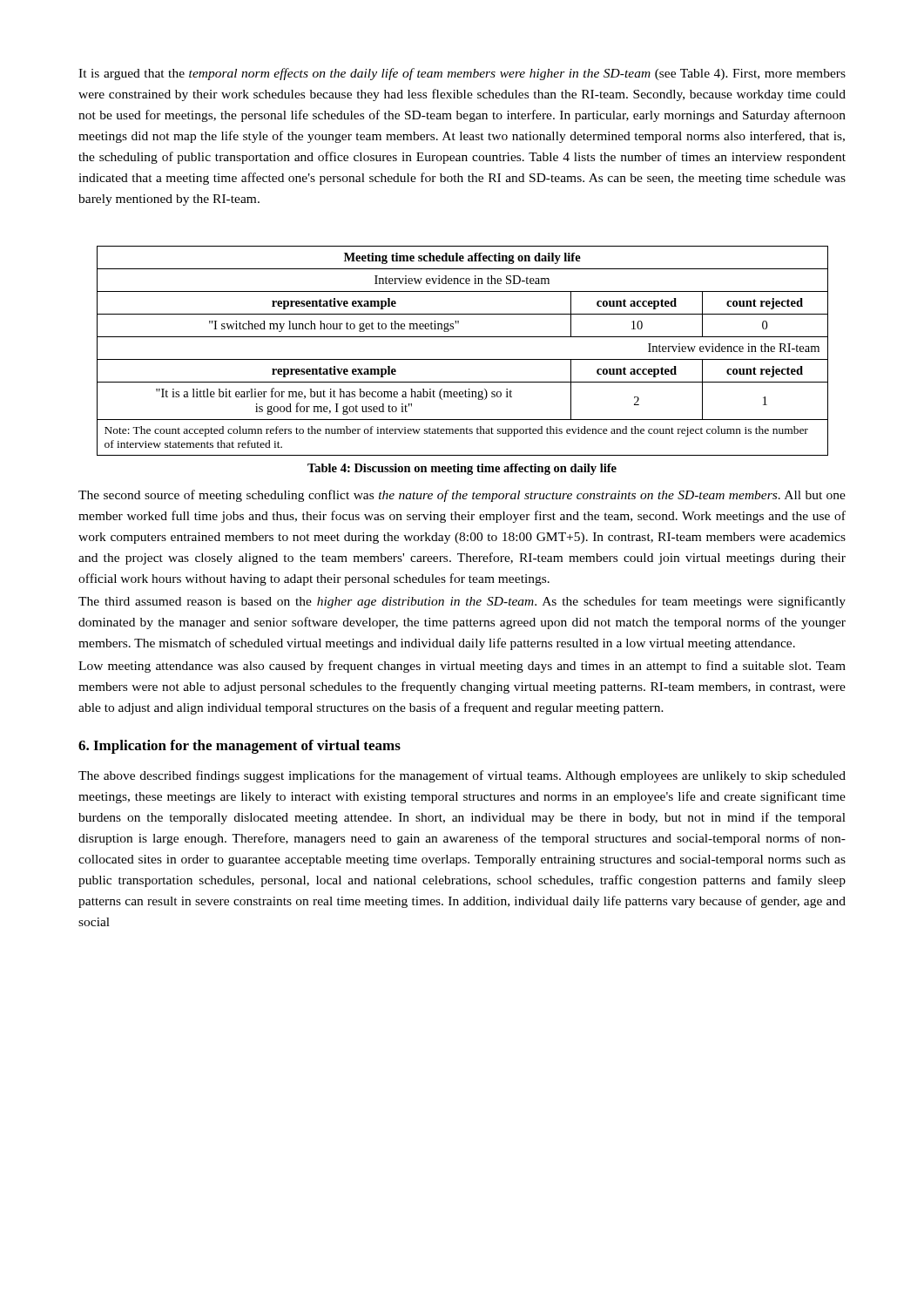The image size is (924, 1307).
Task: Where is the passage that starts "The third assumed"?
Action: [462, 622]
